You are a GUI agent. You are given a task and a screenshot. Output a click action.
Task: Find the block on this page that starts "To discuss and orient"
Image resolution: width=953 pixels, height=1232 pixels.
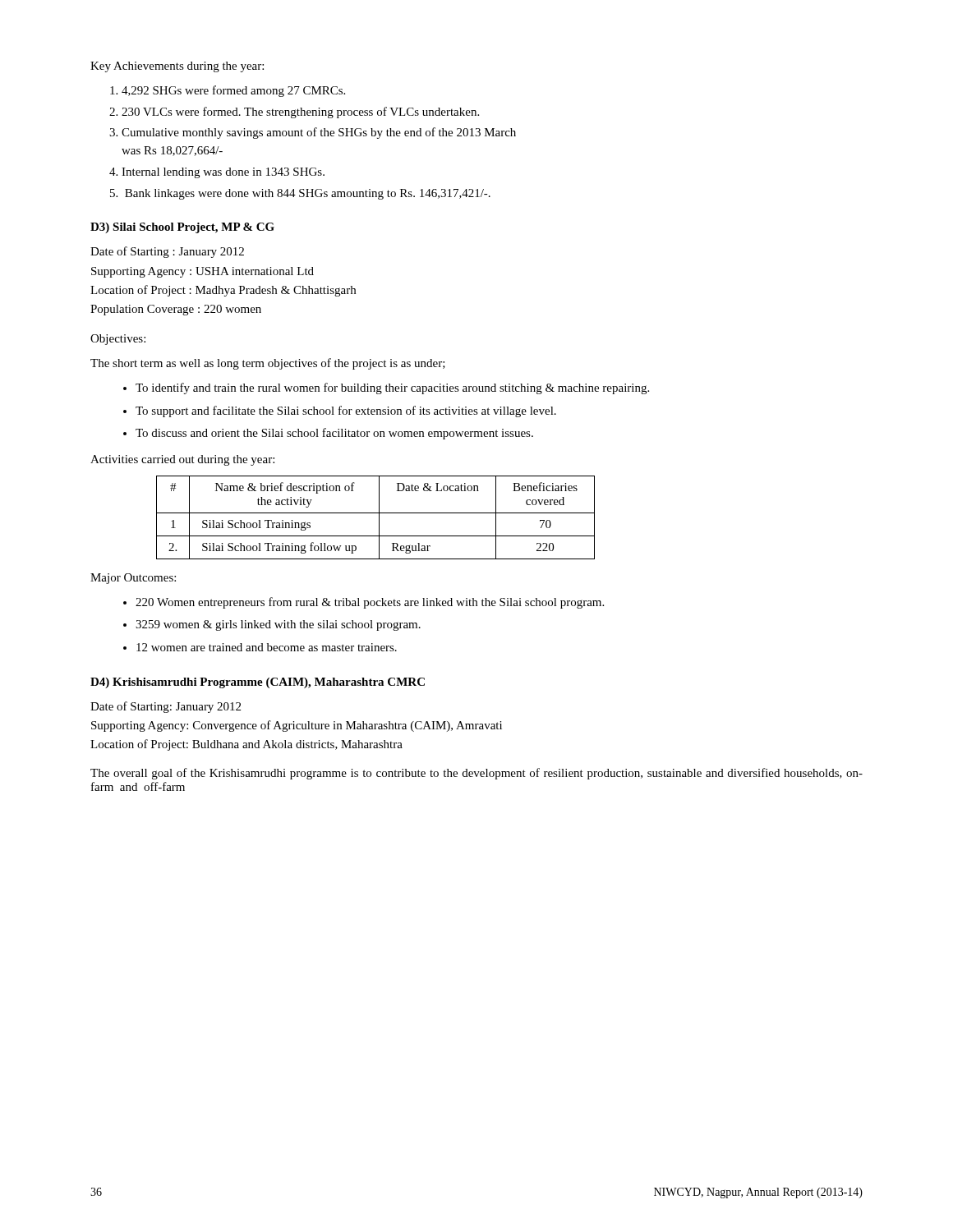coord(335,433)
